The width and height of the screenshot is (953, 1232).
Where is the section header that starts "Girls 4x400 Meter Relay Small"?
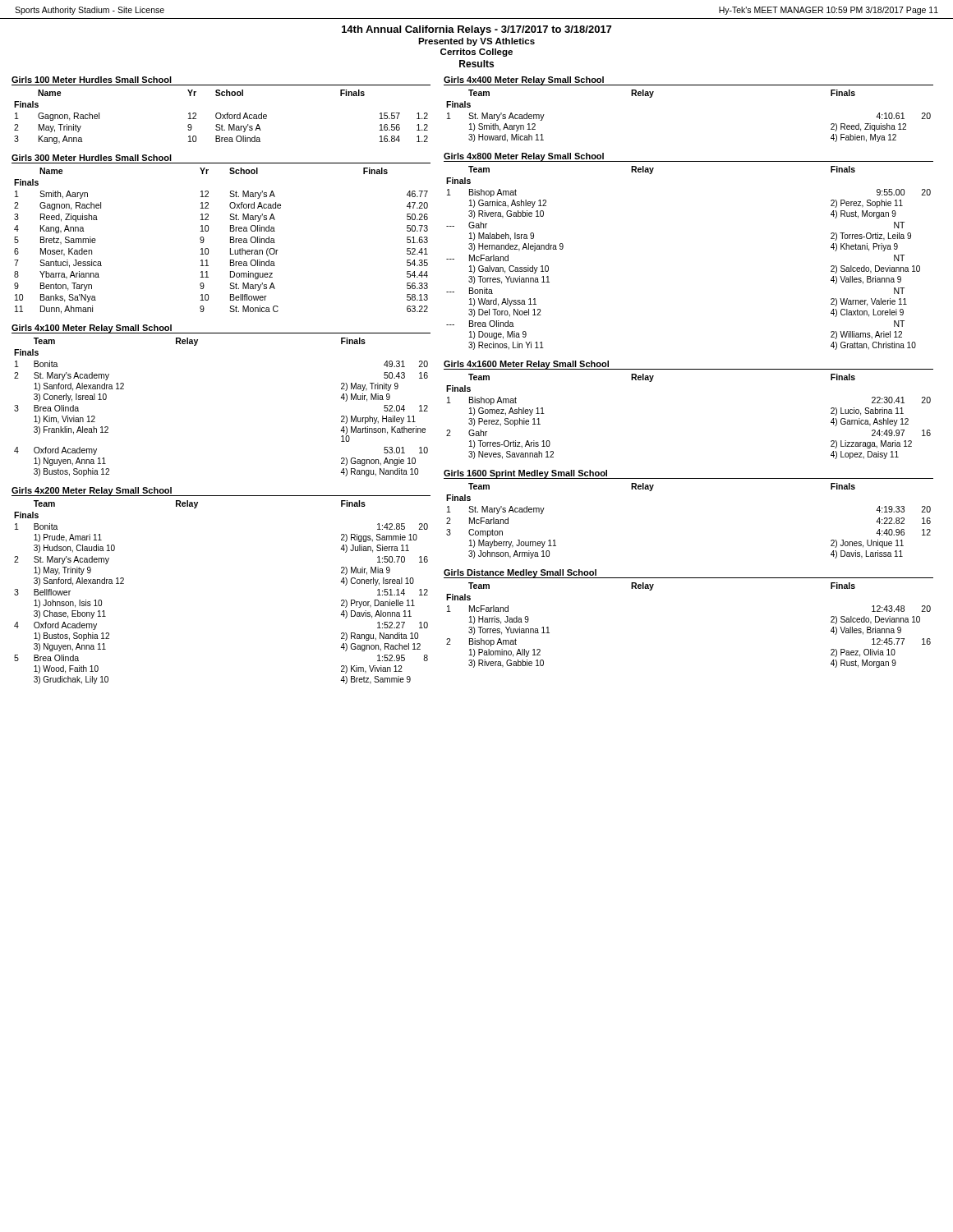pos(524,80)
